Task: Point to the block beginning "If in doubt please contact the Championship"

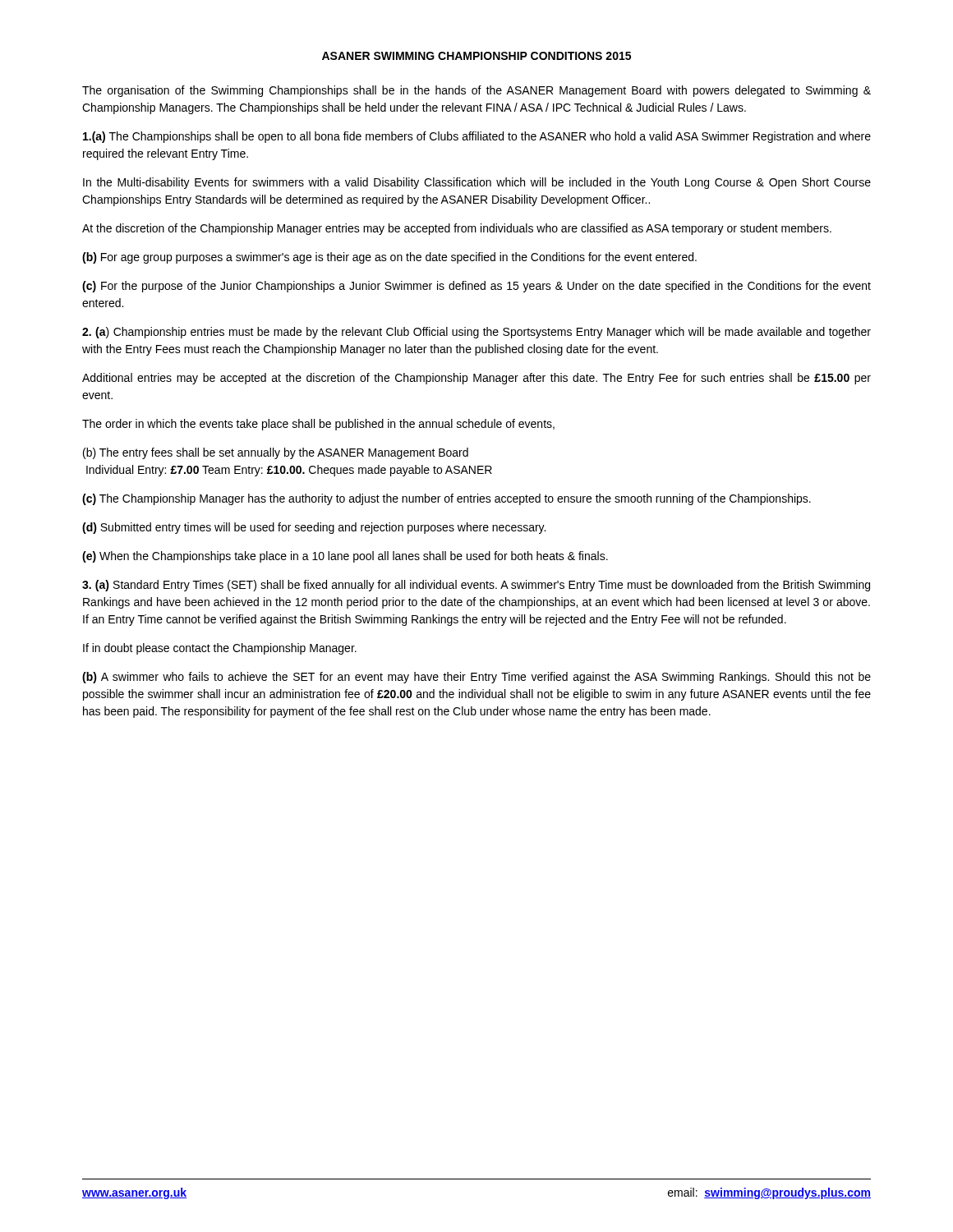Action: click(220, 648)
